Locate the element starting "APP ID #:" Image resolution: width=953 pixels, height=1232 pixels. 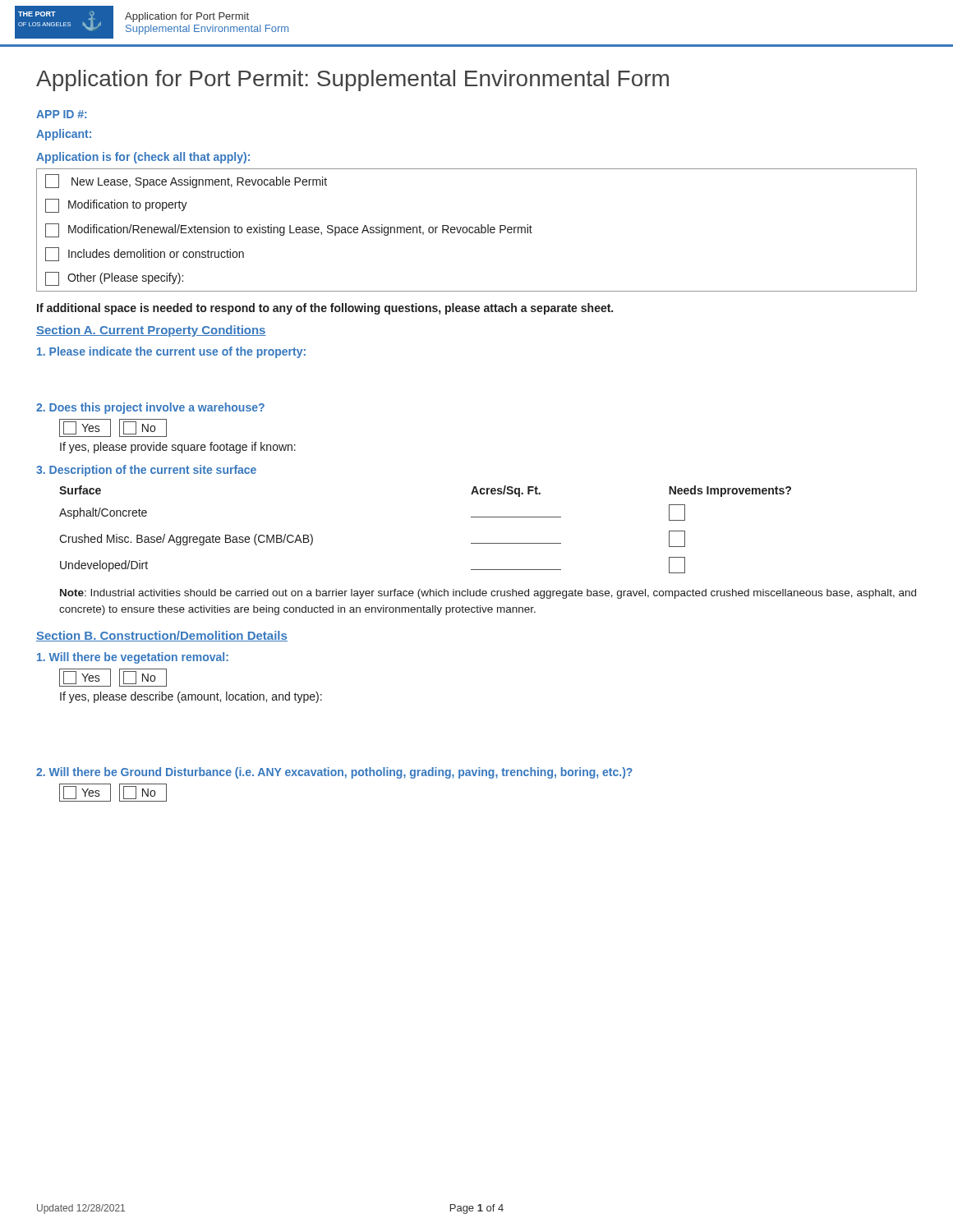62,114
